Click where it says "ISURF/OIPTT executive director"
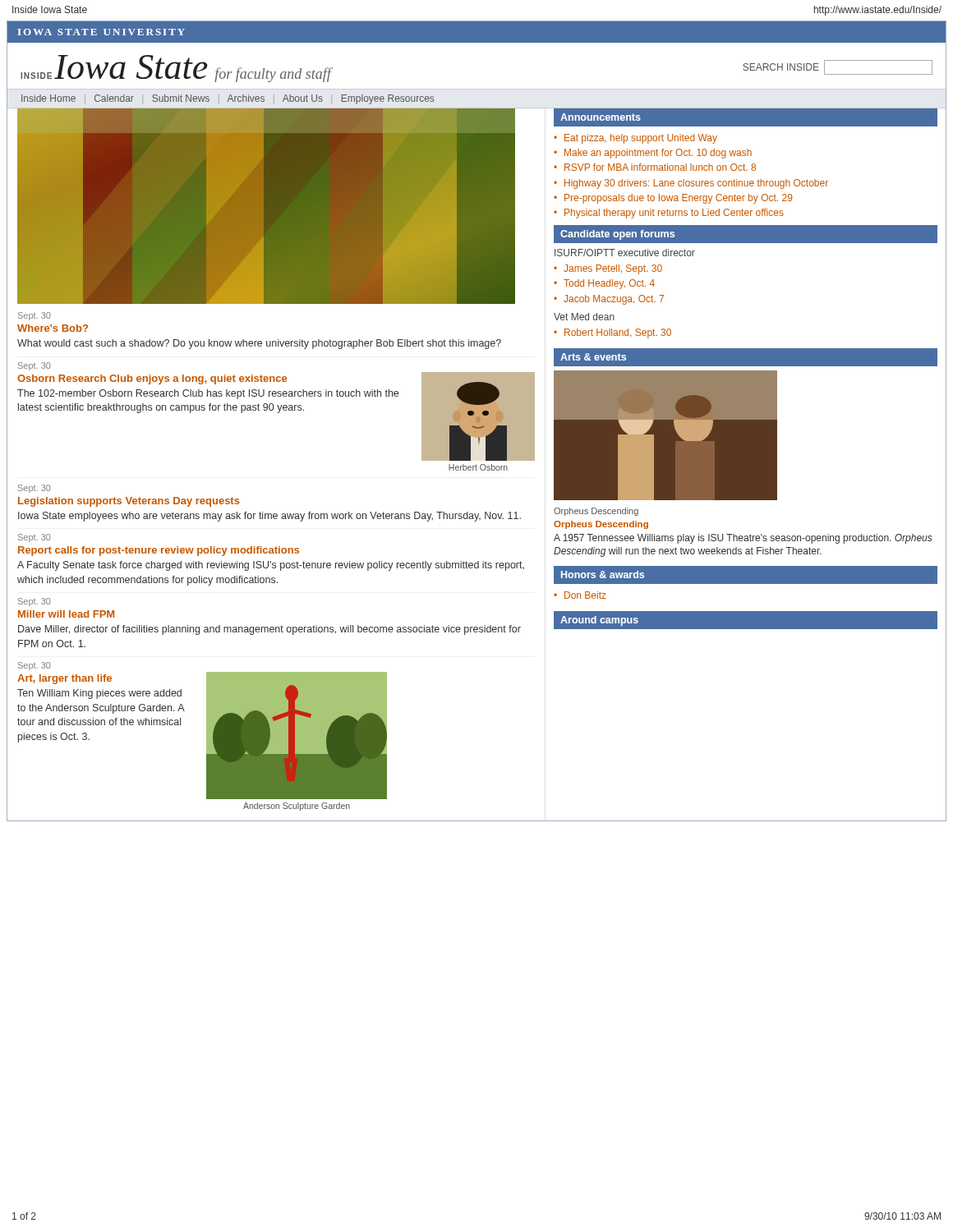The height and width of the screenshot is (1232, 953). coord(624,253)
